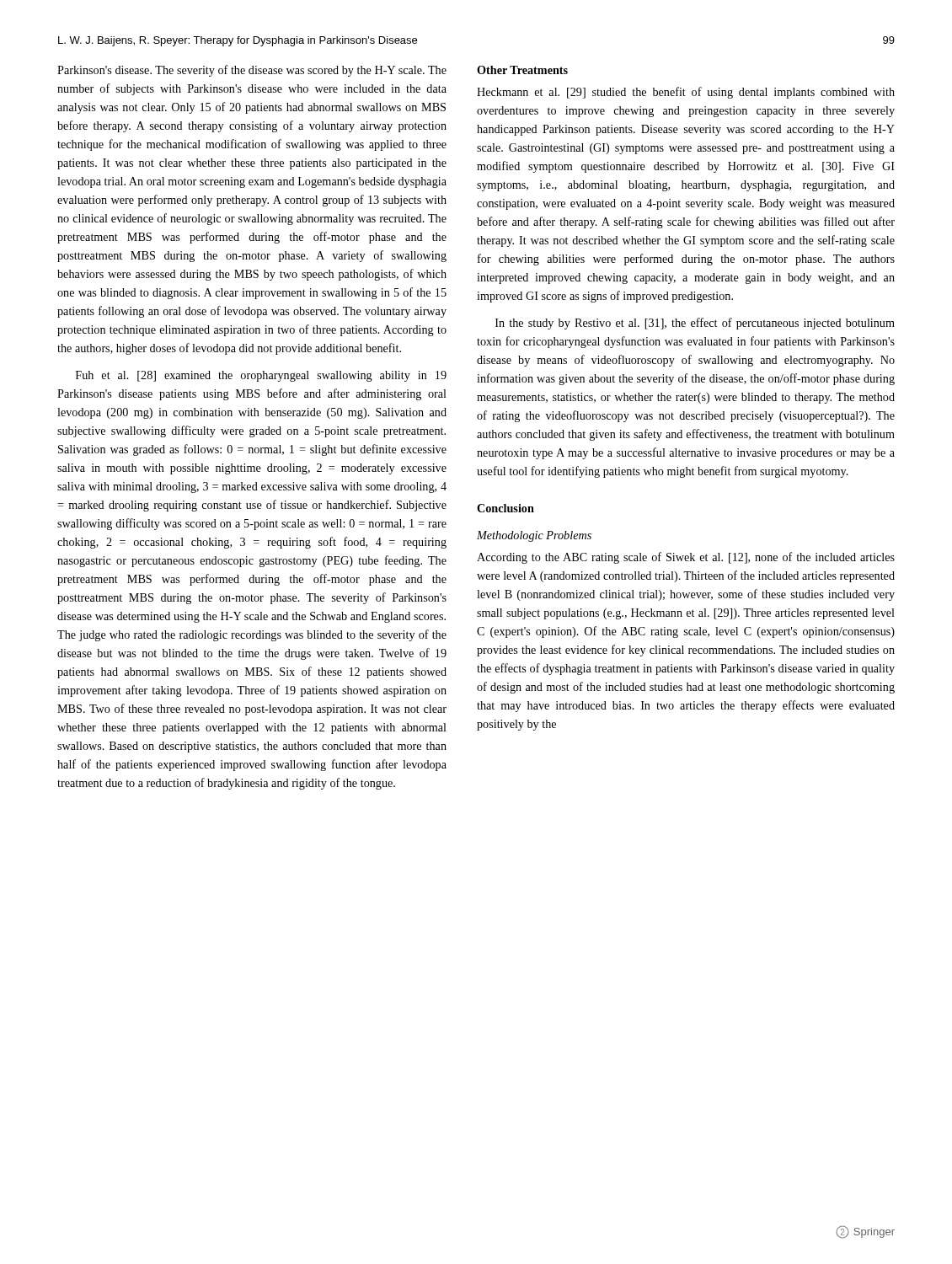The image size is (952, 1264).
Task: Click on the text starting "According to the ABC rating scale of Siwek"
Action: tap(686, 640)
